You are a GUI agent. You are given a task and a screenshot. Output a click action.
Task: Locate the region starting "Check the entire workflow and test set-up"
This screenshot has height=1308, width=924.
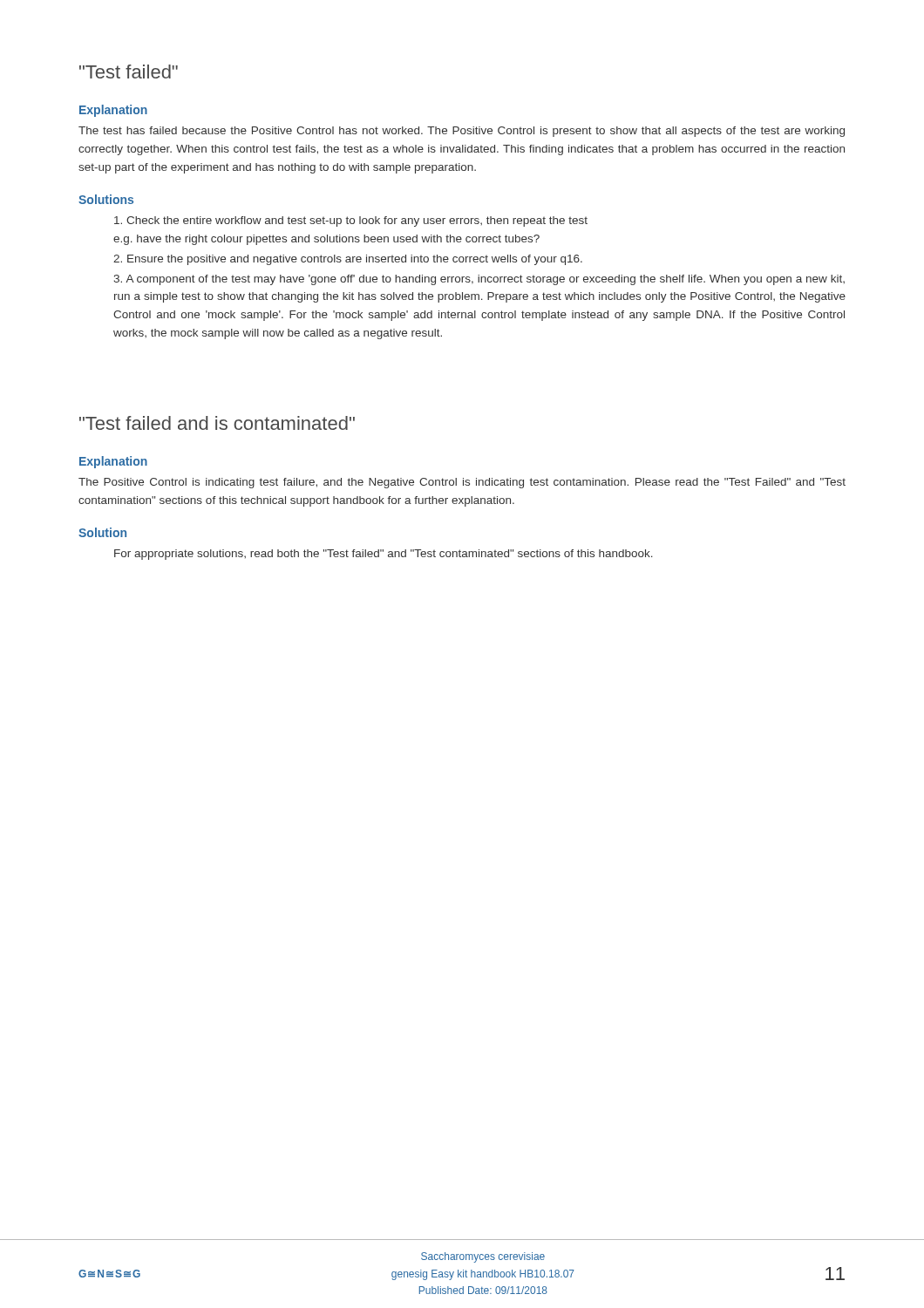coord(350,229)
